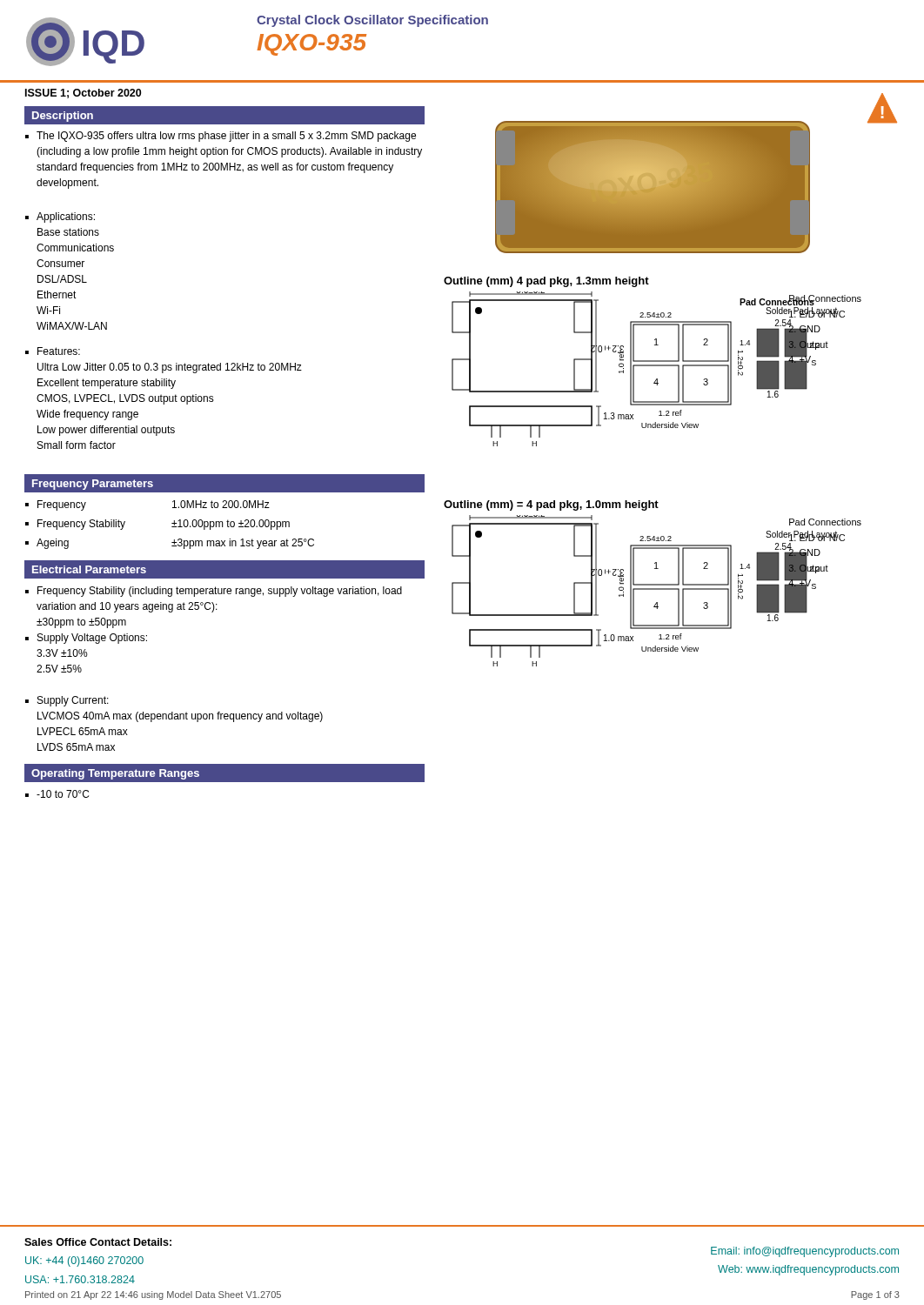Locate the title with the text "Crystal Clock Oscillator Specification"
Viewport: 924px width, 1305px height.
tap(372, 21)
